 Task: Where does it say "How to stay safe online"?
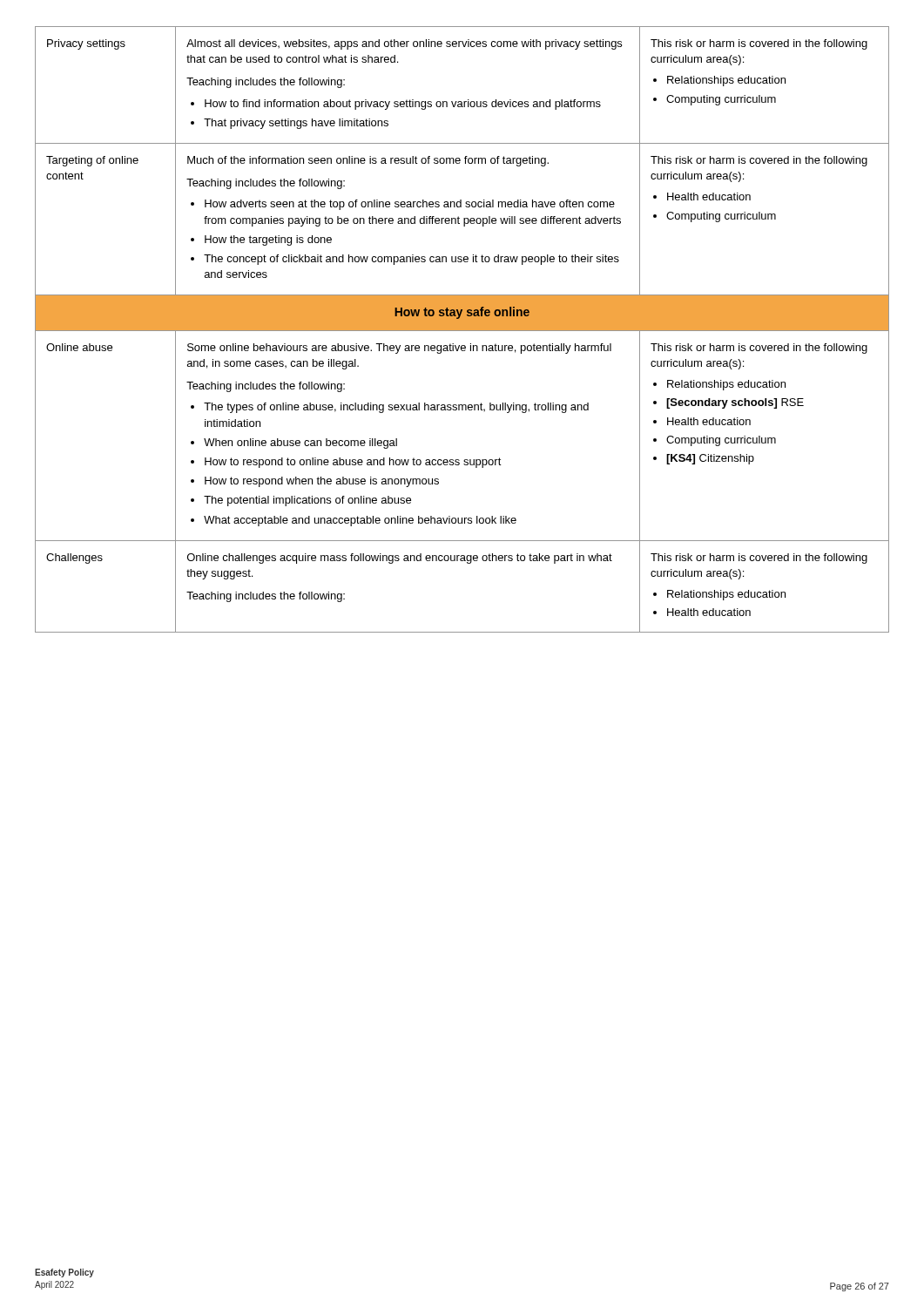[x=462, y=312]
